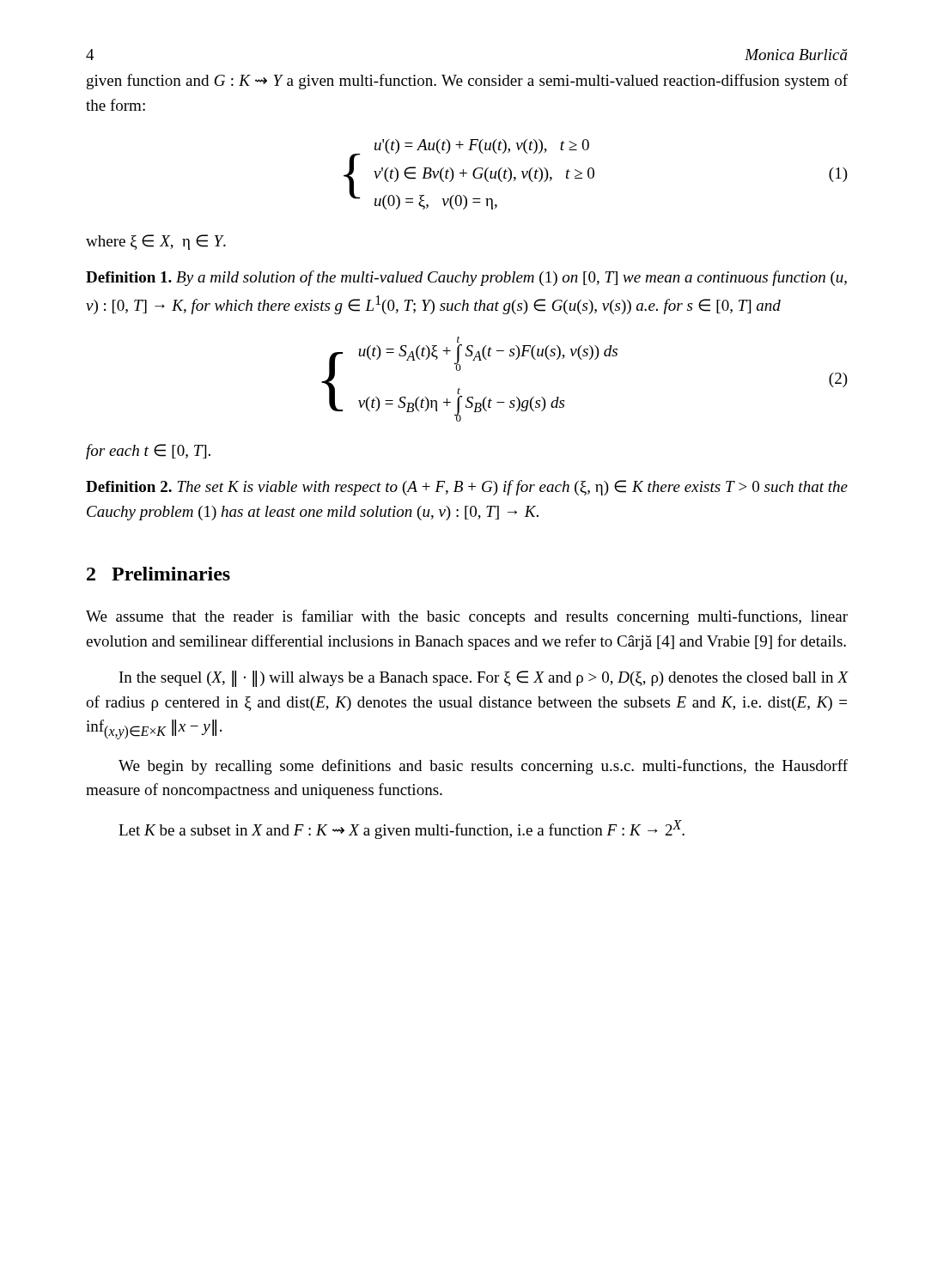Select the text block starting "{ u'(t) = Au(t) + F(u(t),"
Screen dimensions: 1288x925
pyautogui.click(x=467, y=173)
